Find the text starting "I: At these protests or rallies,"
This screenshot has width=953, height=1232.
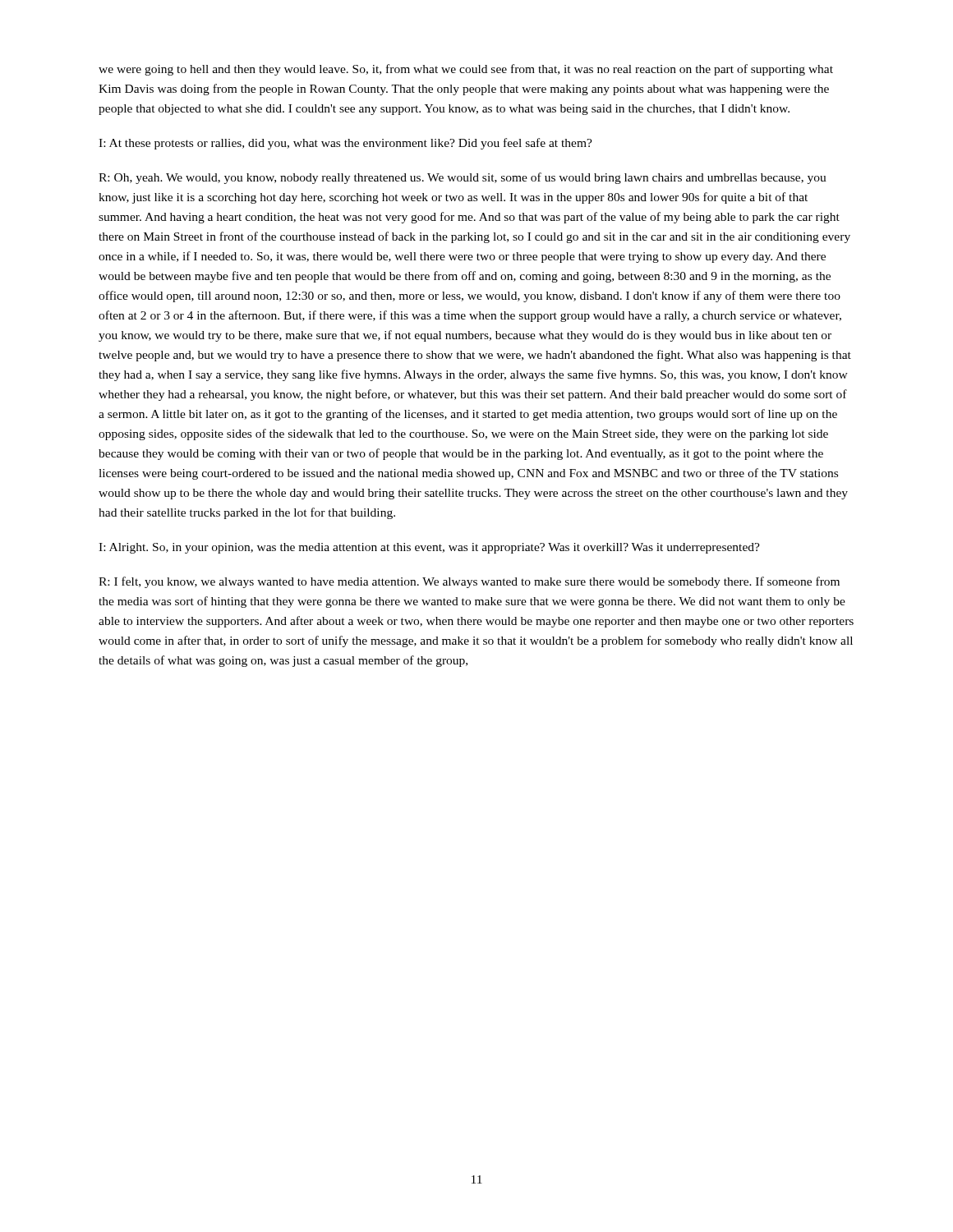pyautogui.click(x=345, y=143)
